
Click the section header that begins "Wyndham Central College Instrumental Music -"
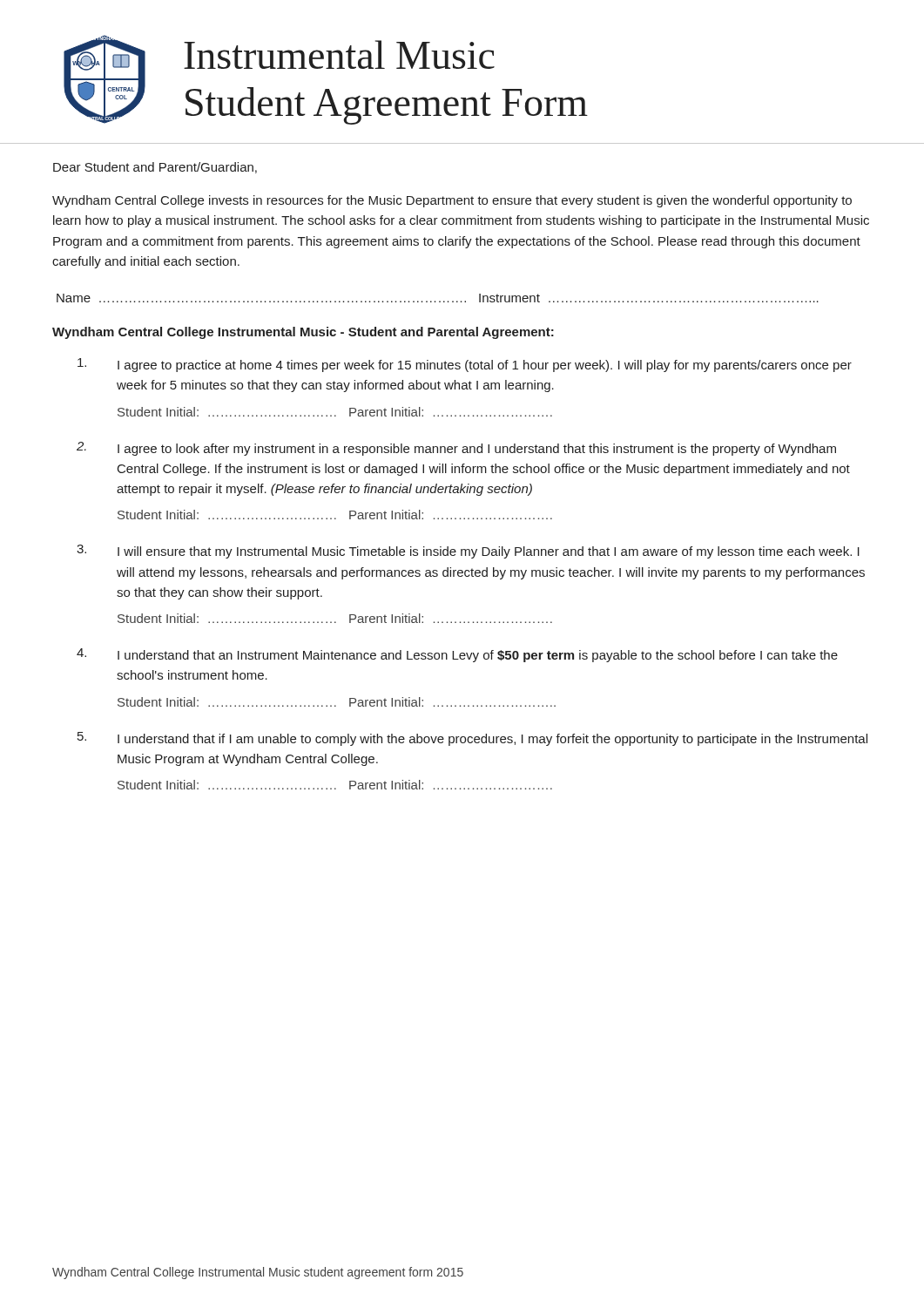[303, 332]
